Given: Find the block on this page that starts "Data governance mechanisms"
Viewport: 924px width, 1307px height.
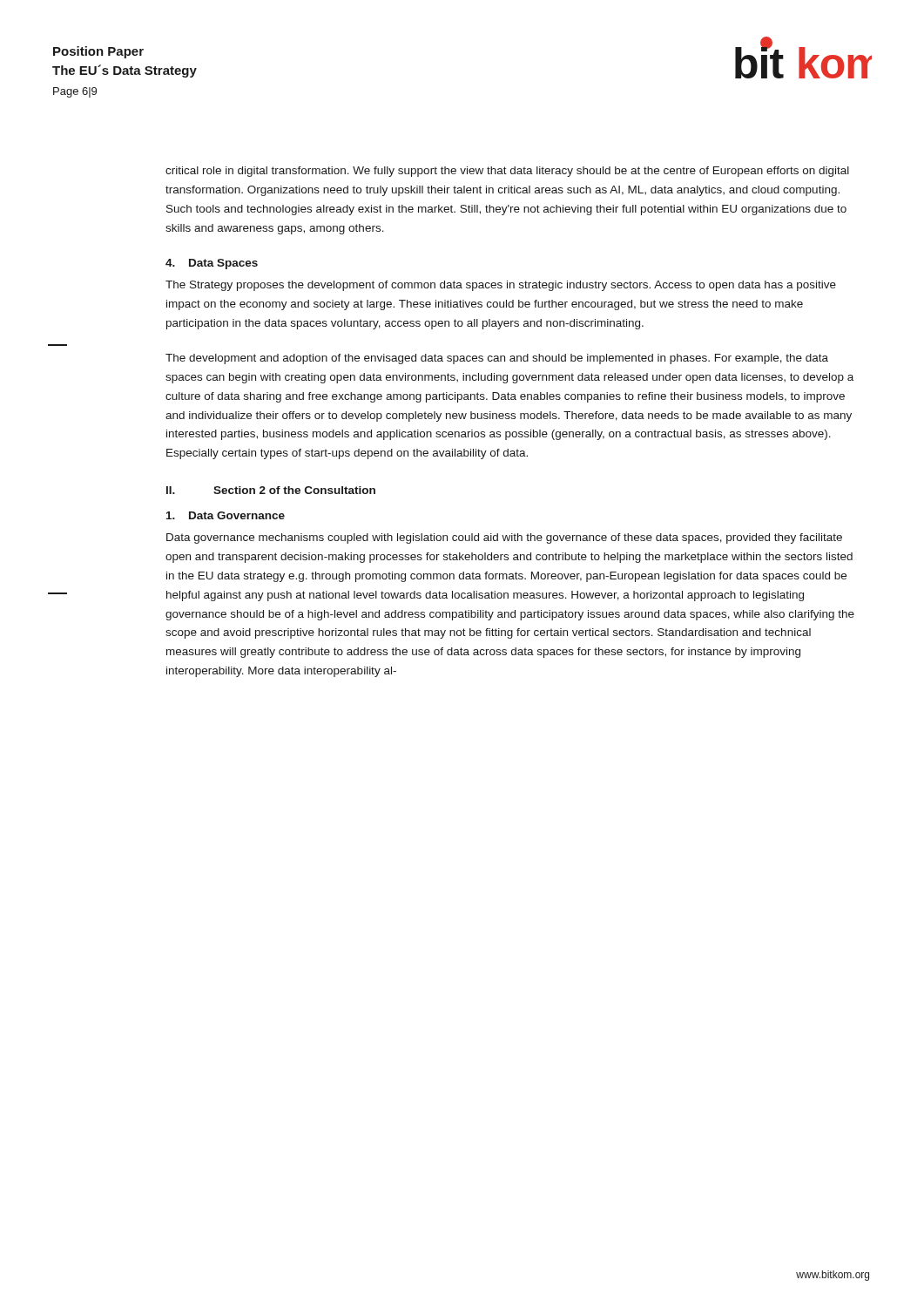Looking at the screenshot, I should (510, 604).
